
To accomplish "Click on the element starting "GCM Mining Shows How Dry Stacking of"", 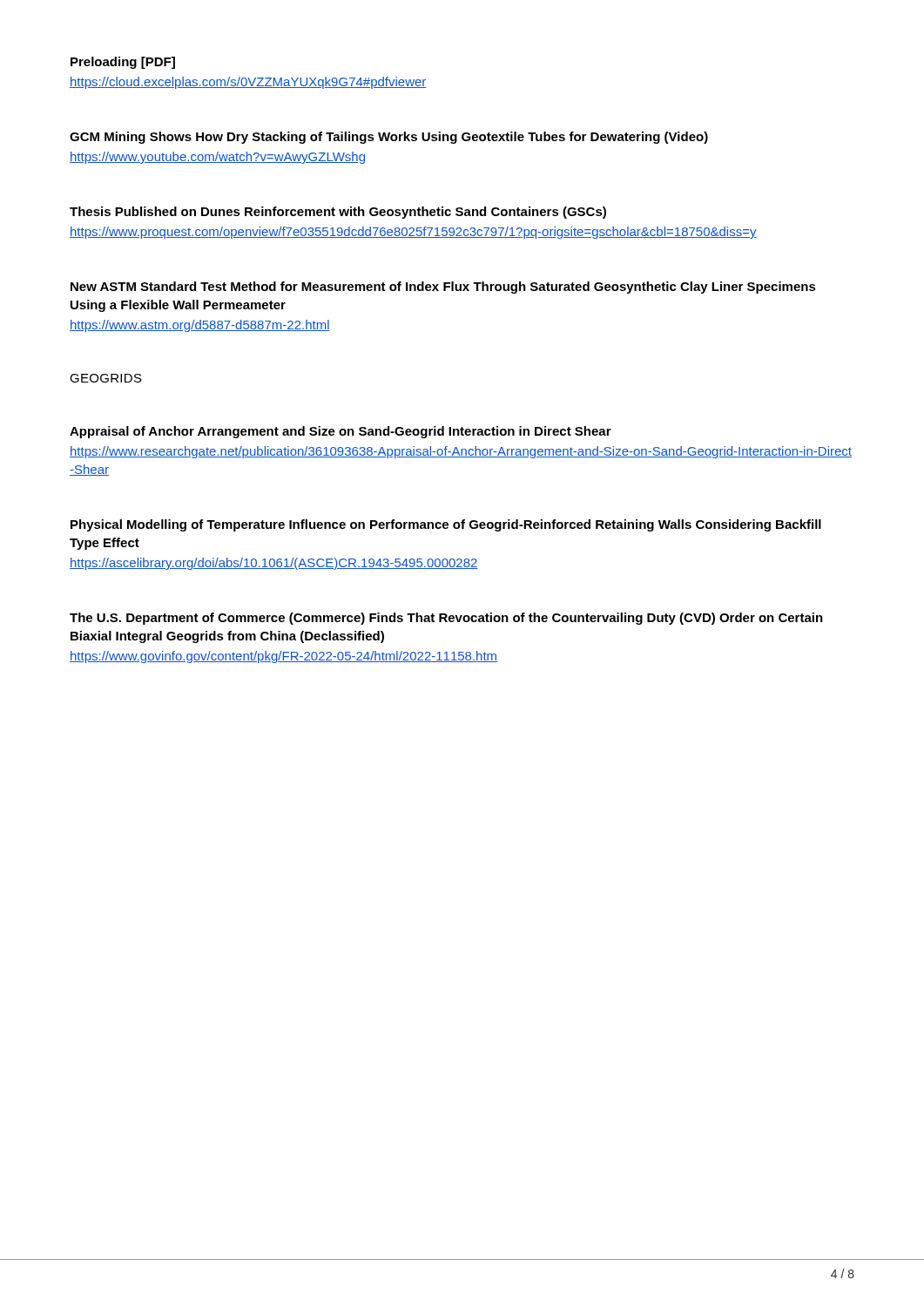I will pyautogui.click(x=462, y=146).
